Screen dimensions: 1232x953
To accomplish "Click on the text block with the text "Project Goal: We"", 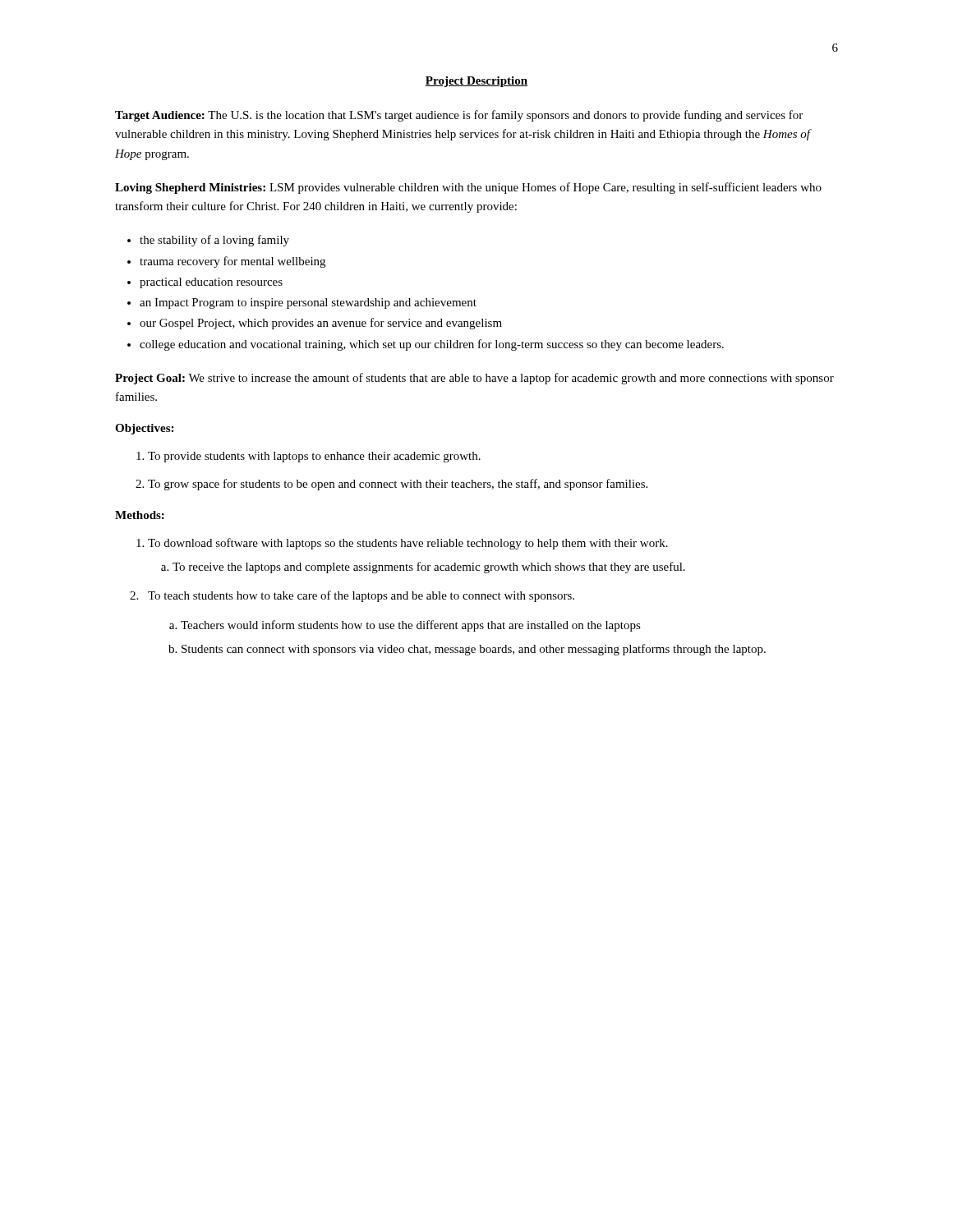I will pyautogui.click(x=474, y=387).
